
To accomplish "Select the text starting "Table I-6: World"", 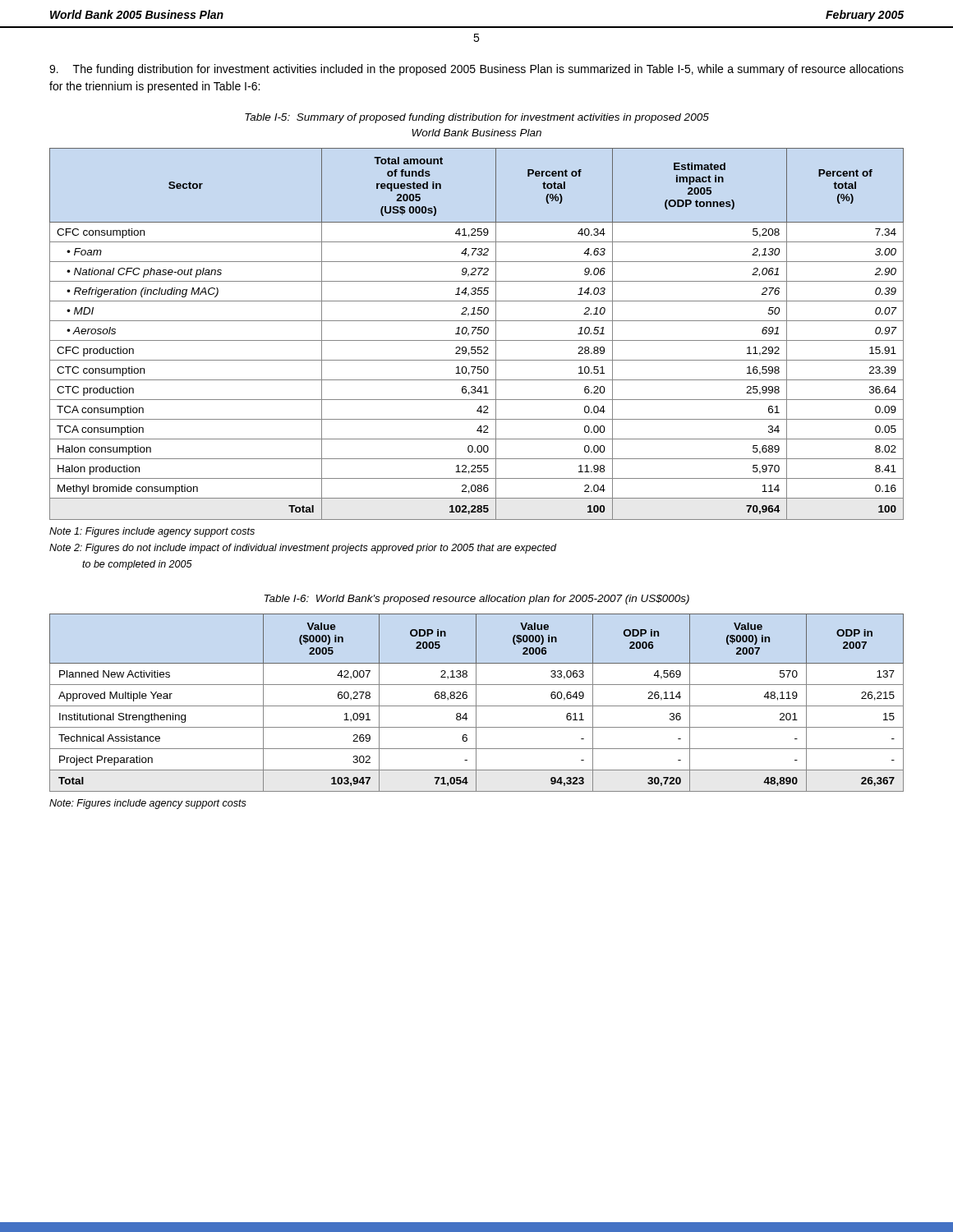I will [476, 599].
